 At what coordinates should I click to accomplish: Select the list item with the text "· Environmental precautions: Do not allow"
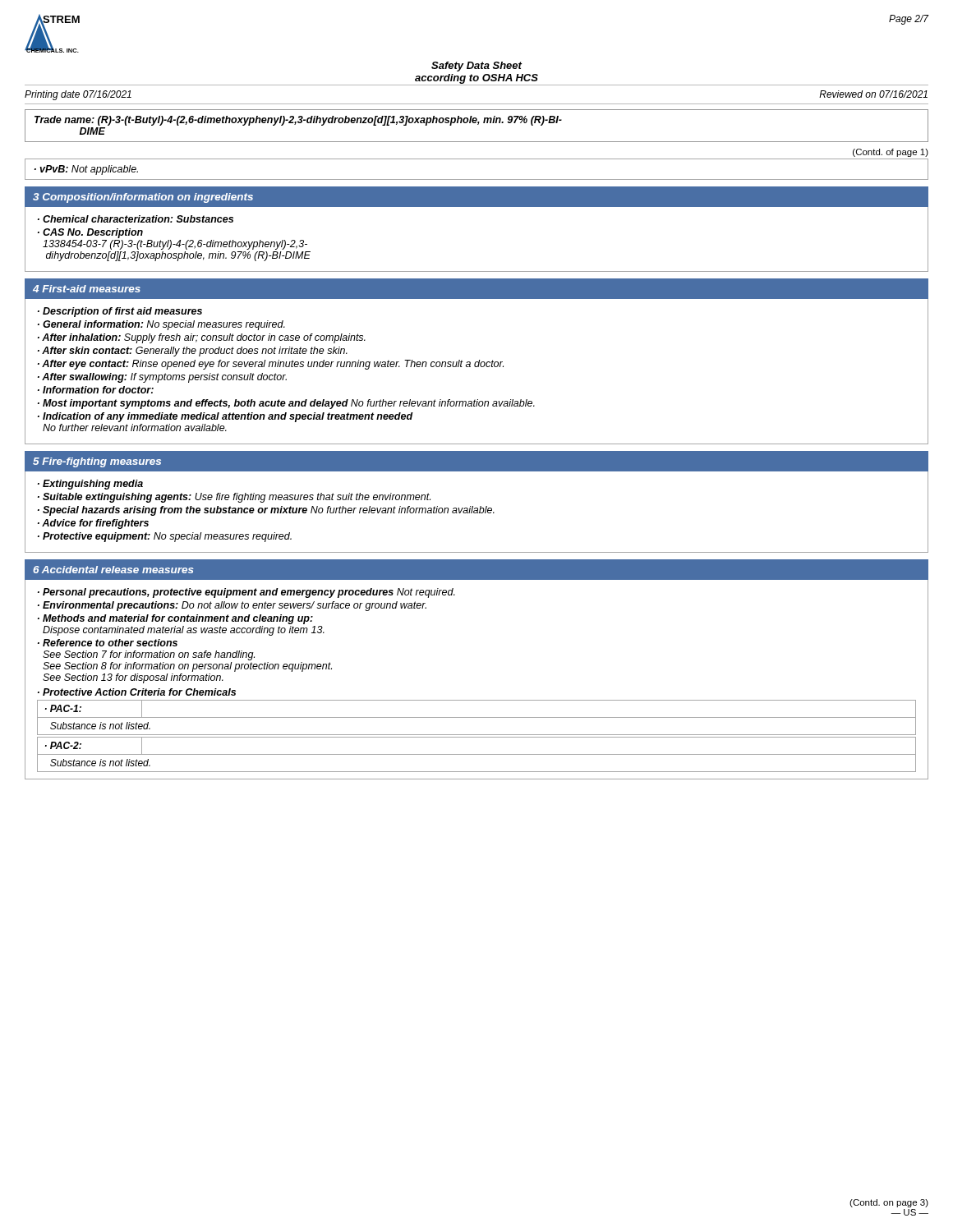(232, 605)
